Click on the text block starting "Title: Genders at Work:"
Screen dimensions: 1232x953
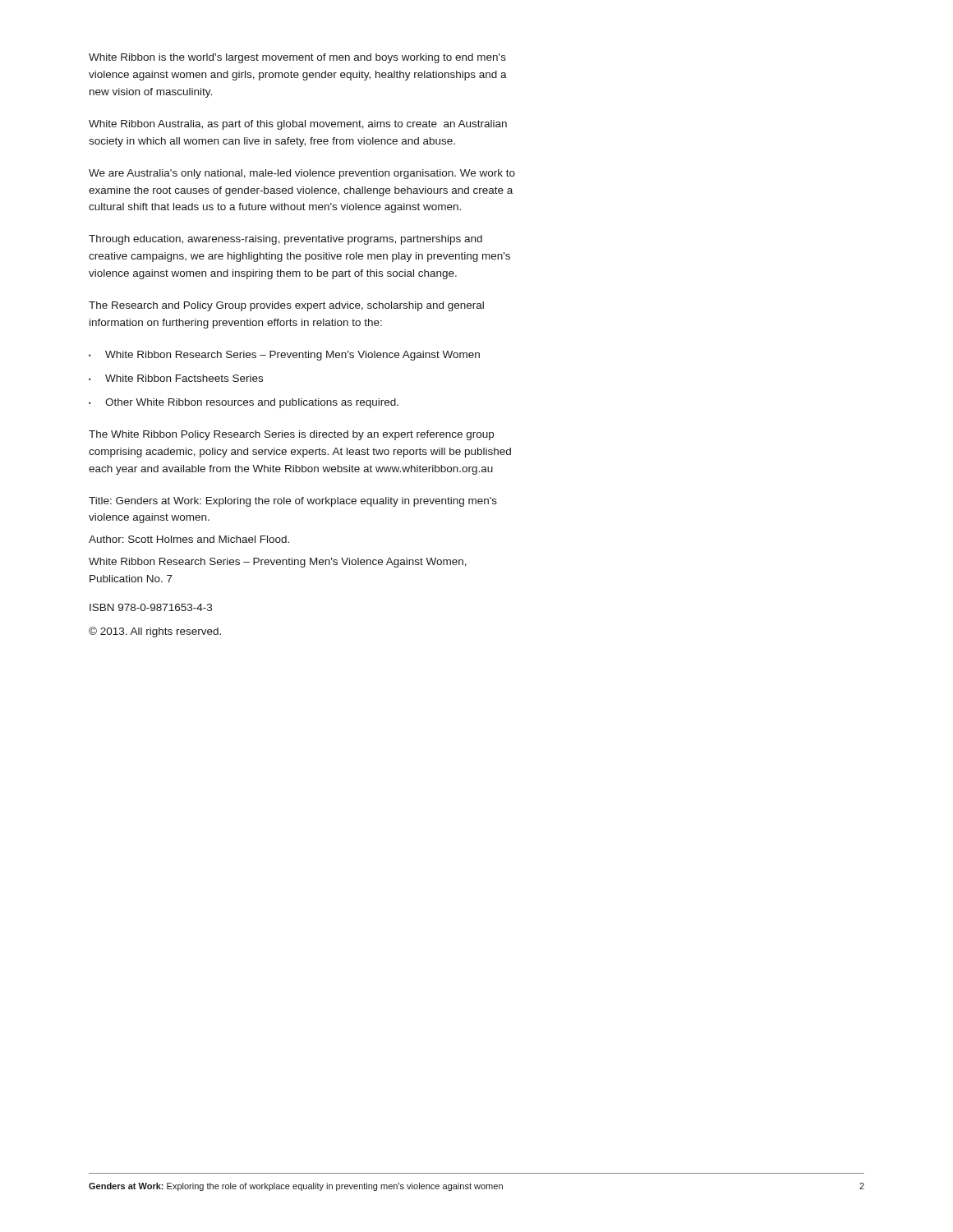coord(293,509)
